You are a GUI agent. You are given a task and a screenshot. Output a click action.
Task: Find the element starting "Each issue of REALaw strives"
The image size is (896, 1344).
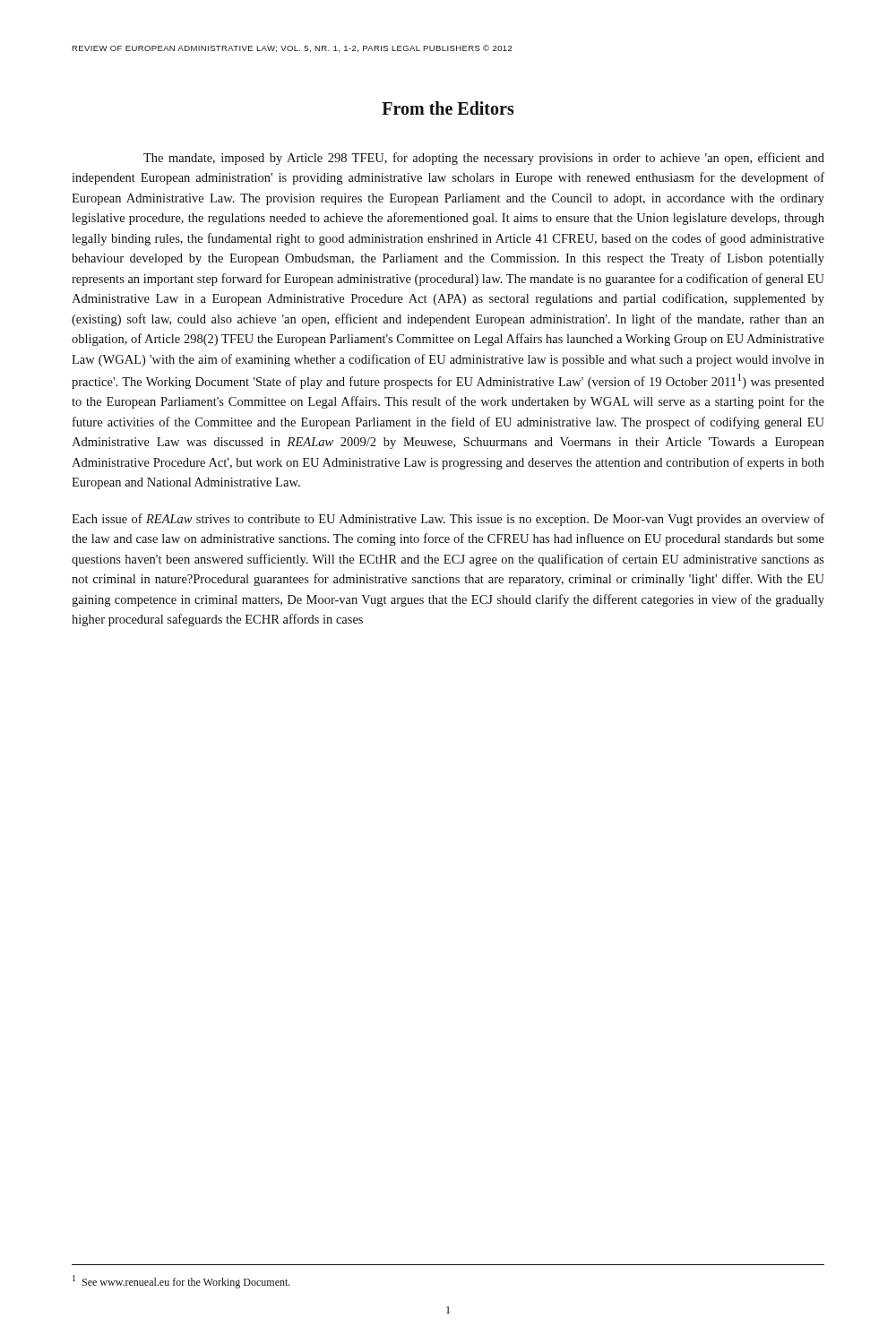448,569
